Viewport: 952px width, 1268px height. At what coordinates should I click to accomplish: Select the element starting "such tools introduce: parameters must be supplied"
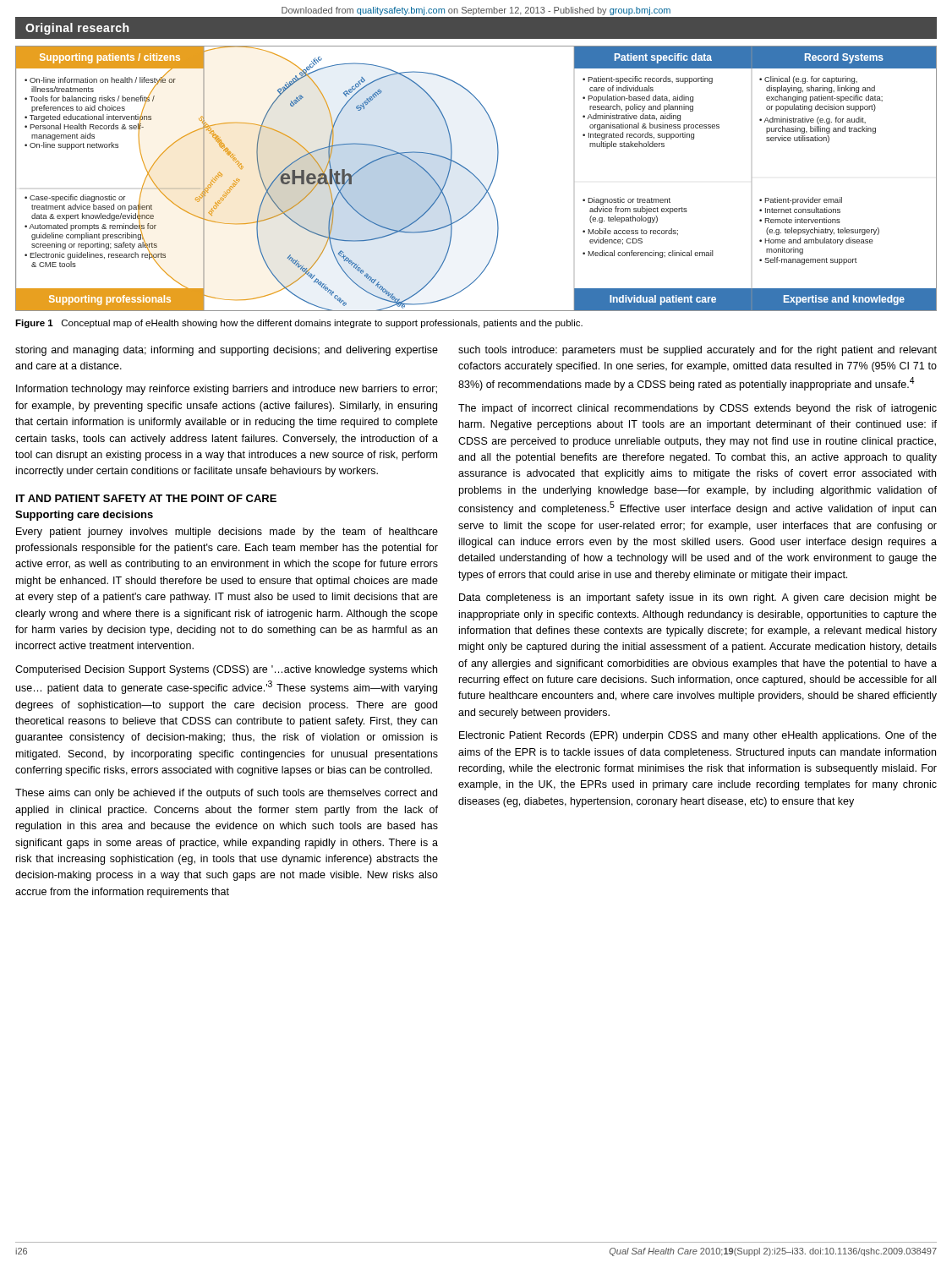coord(697,367)
